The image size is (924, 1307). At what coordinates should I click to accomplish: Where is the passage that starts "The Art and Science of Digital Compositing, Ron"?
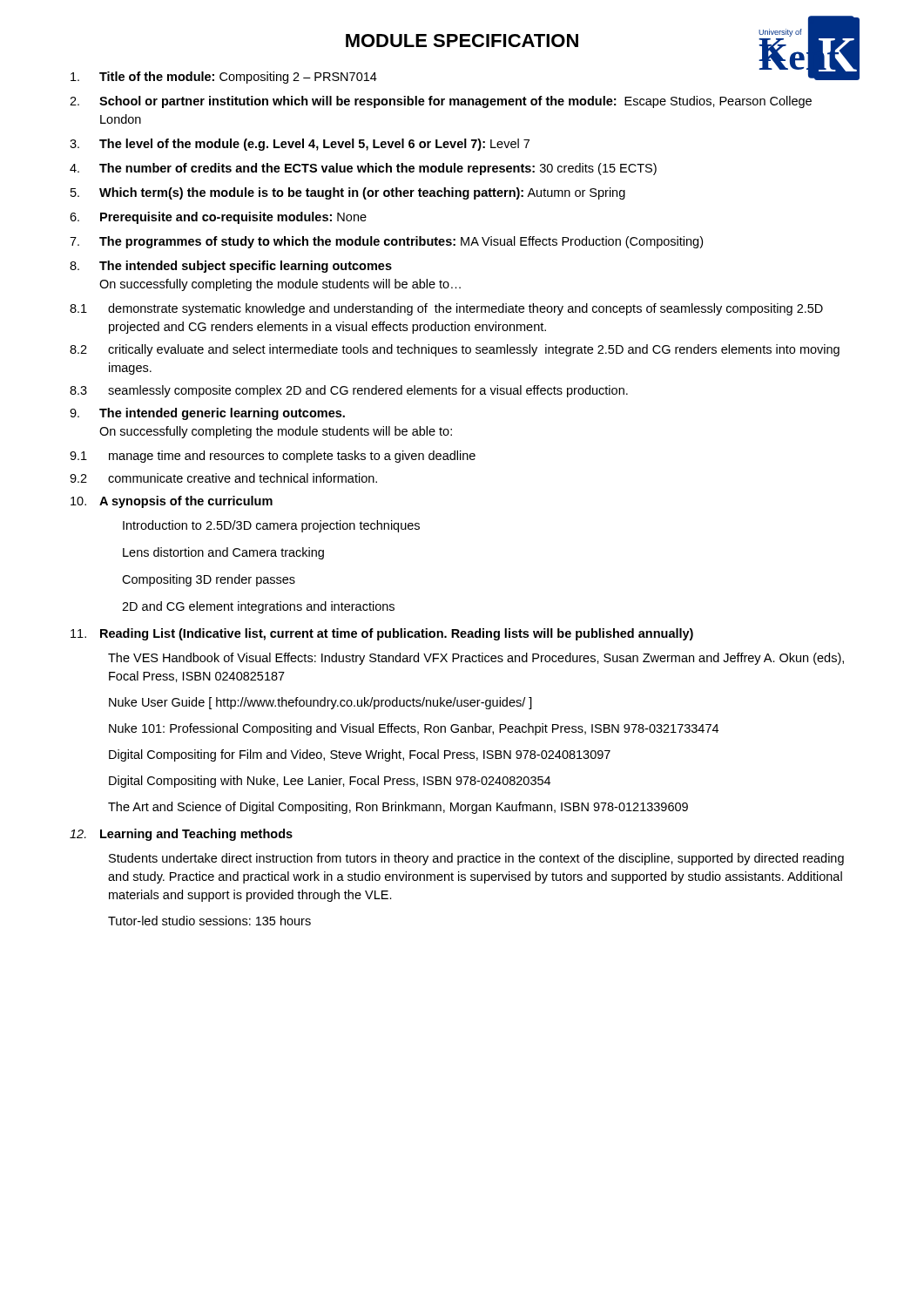[398, 807]
